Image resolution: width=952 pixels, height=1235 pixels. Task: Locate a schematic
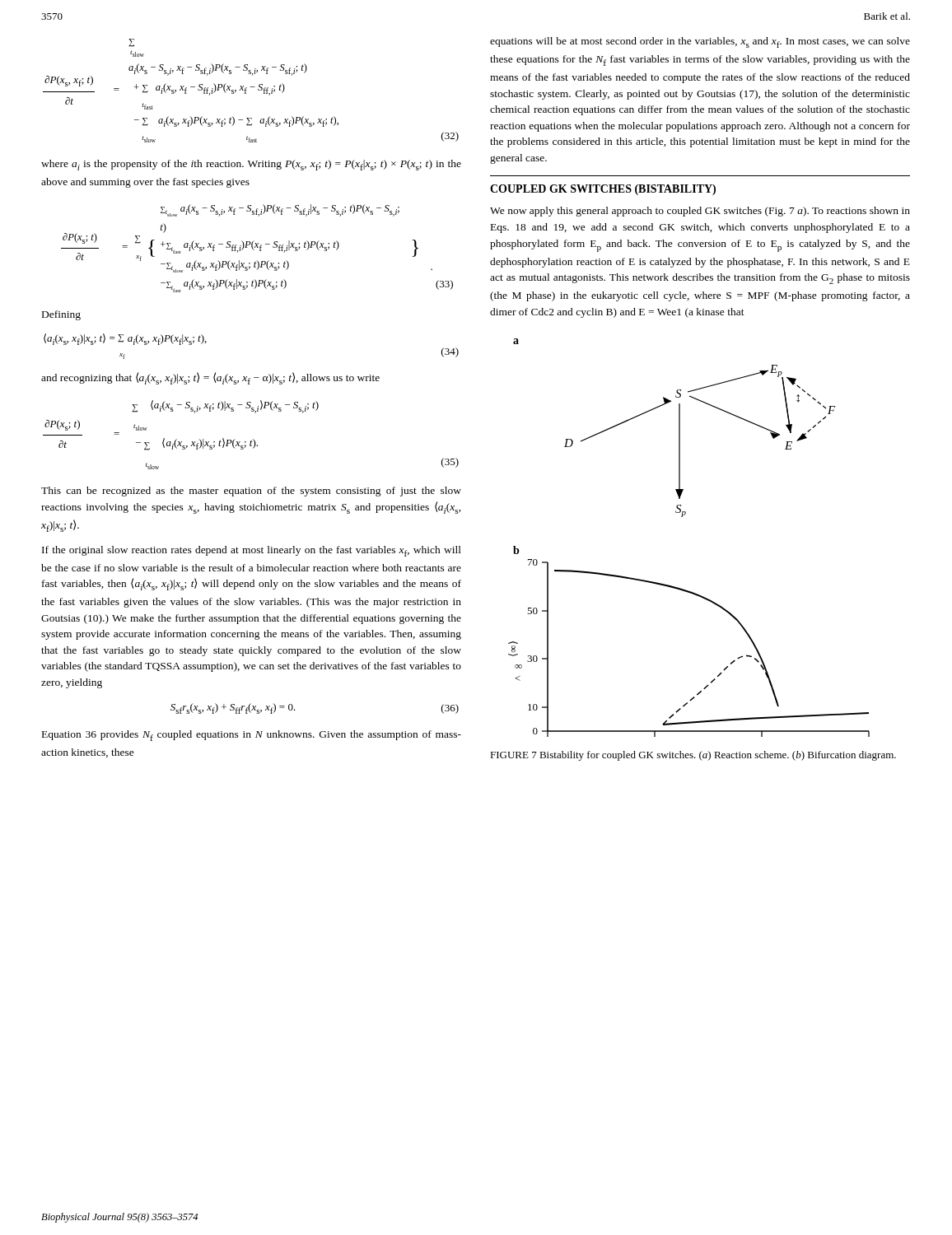pyautogui.click(x=700, y=535)
